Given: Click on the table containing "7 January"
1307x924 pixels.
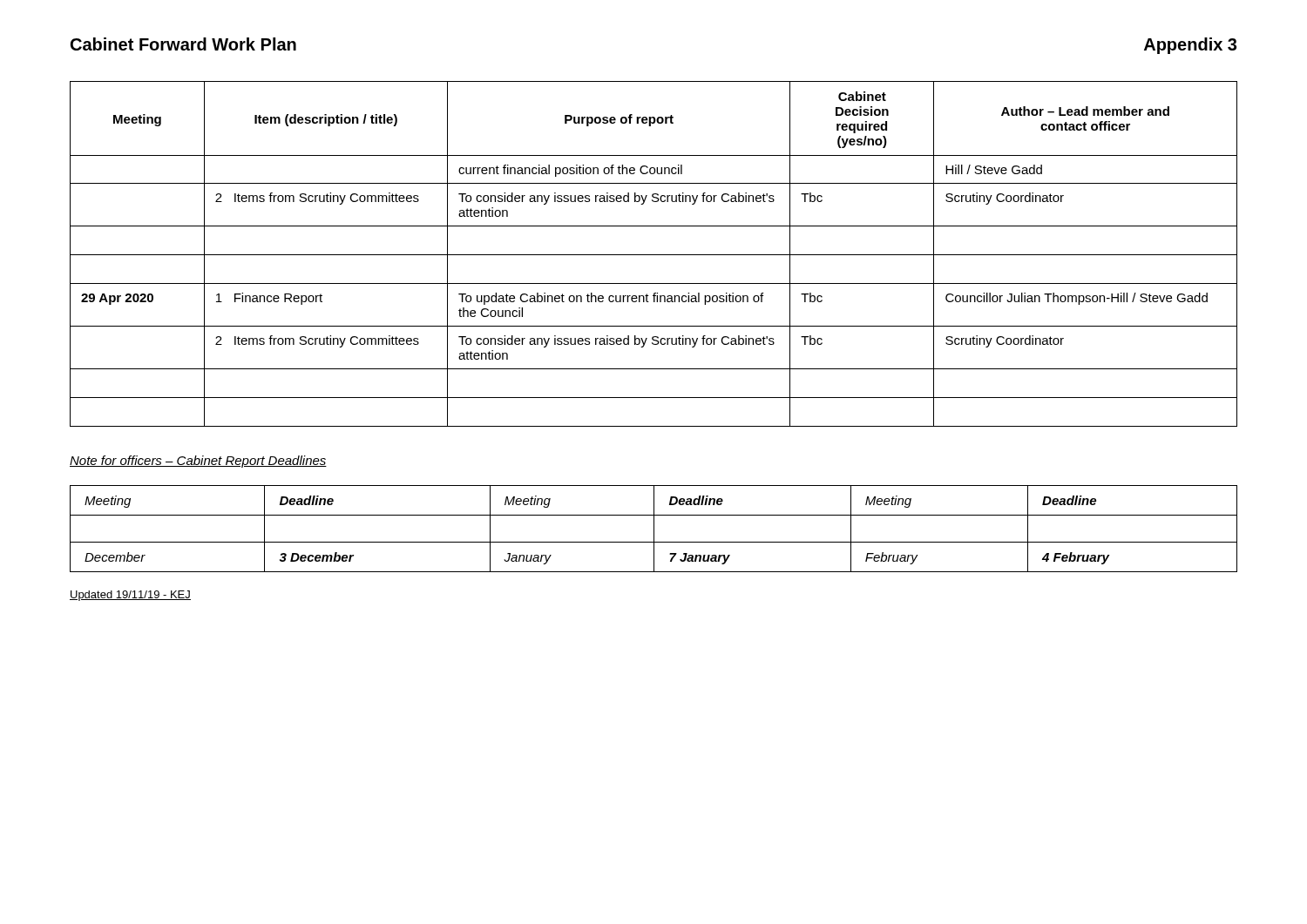Looking at the screenshot, I should tap(654, 524).
